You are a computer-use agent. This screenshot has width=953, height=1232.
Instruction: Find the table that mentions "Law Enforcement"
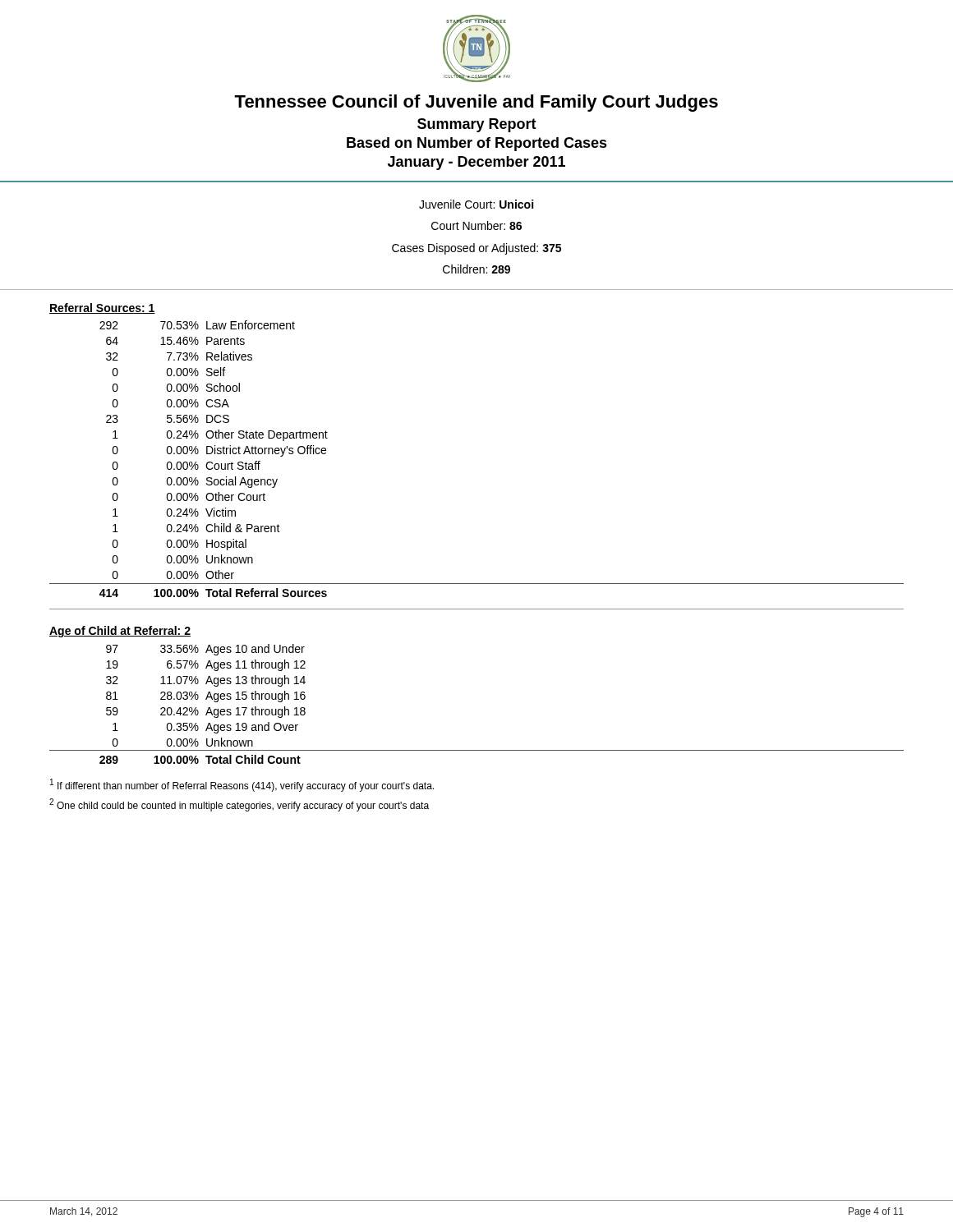tap(476, 459)
